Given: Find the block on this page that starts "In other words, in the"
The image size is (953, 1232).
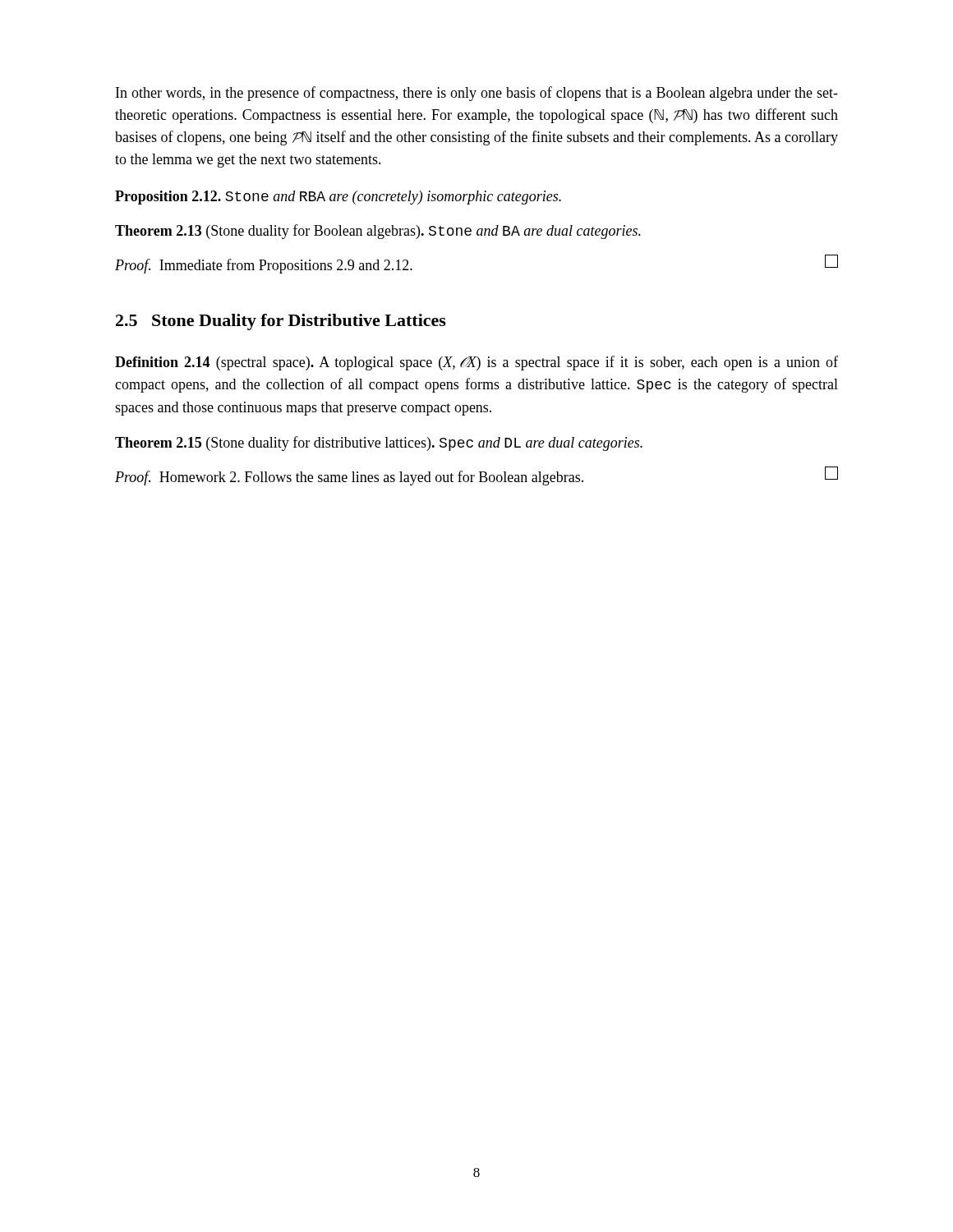Looking at the screenshot, I should point(476,126).
